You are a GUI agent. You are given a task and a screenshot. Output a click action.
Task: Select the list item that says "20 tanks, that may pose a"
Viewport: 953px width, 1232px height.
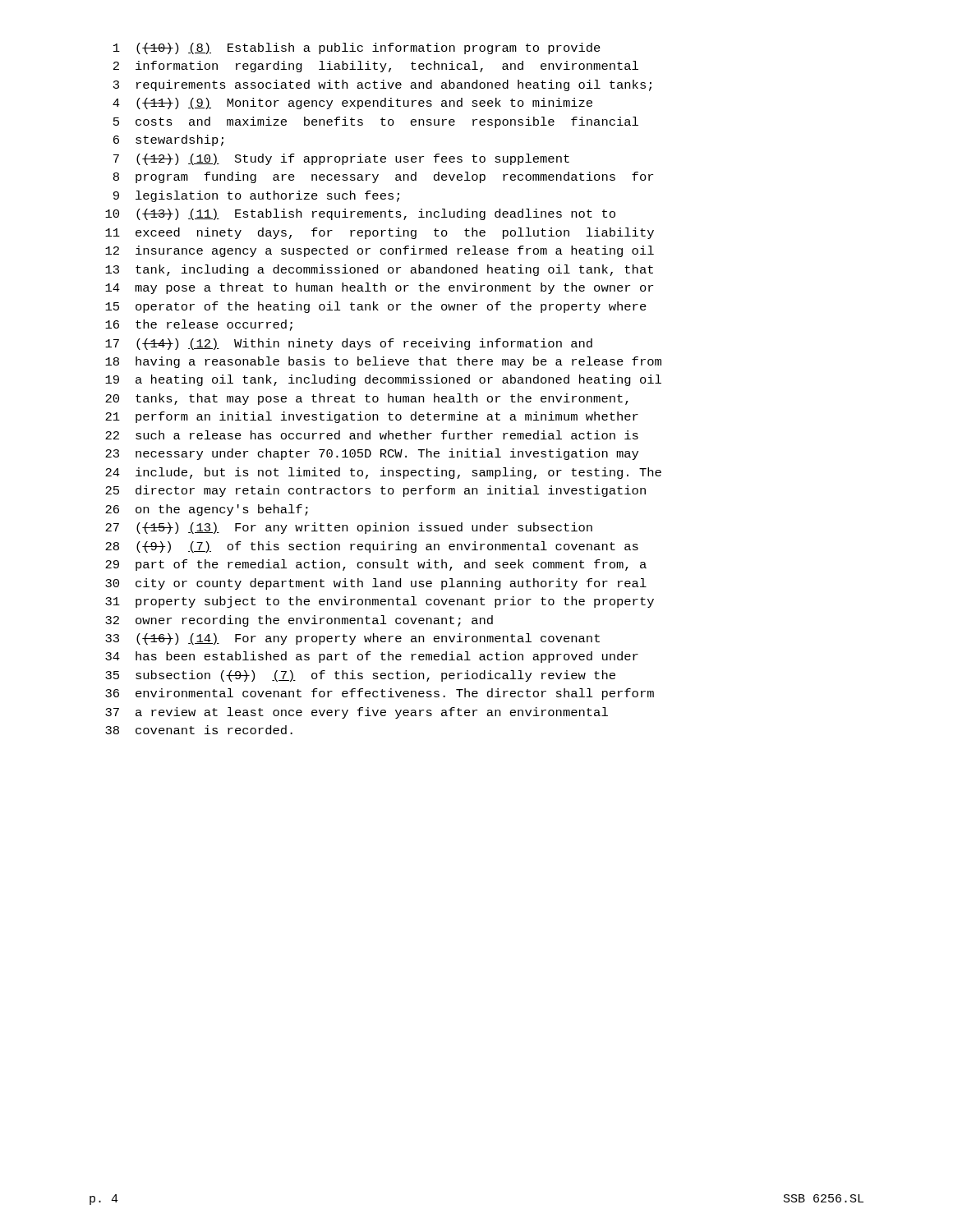pos(476,399)
